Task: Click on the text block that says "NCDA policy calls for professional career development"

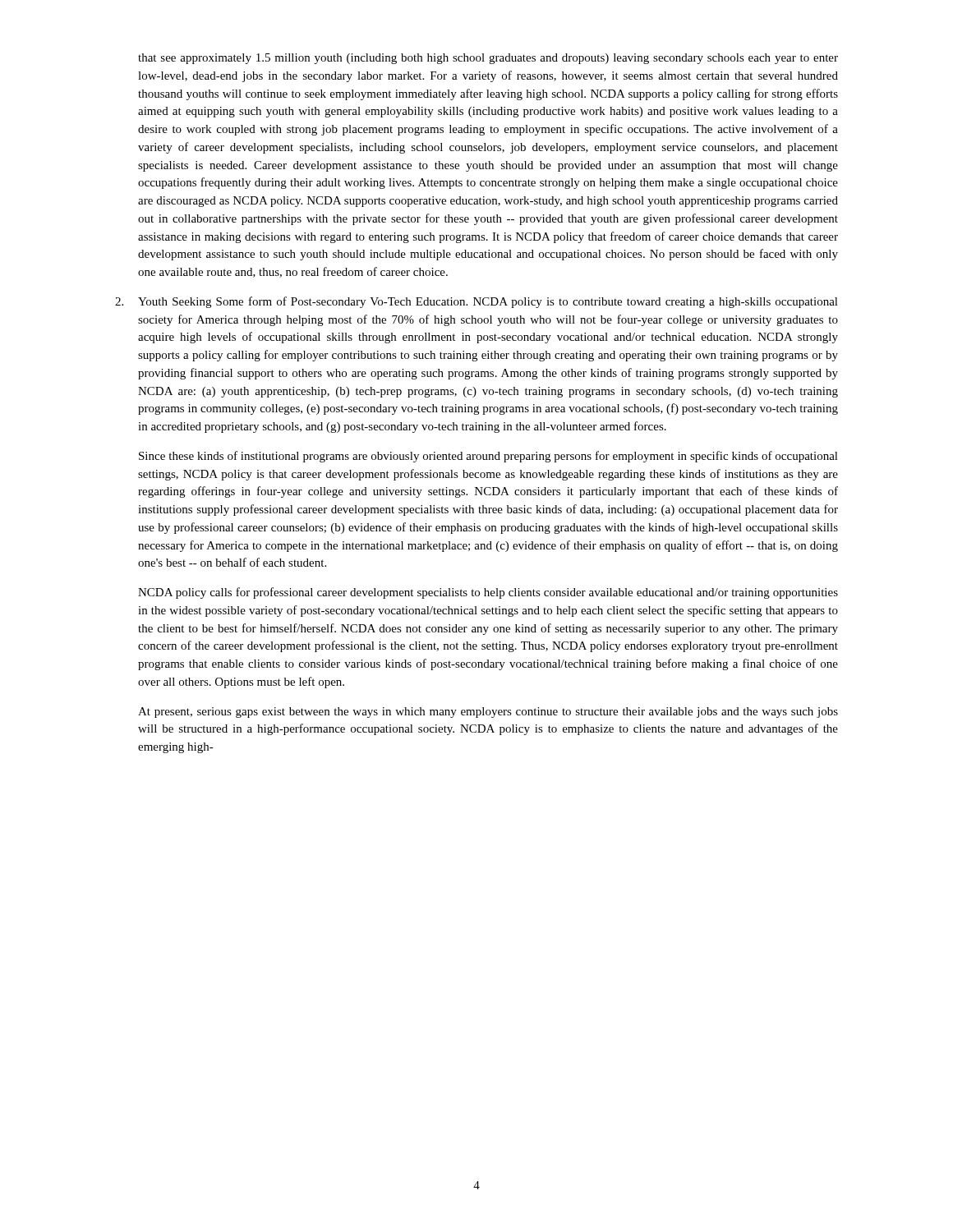Action: [x=488, y=637]
